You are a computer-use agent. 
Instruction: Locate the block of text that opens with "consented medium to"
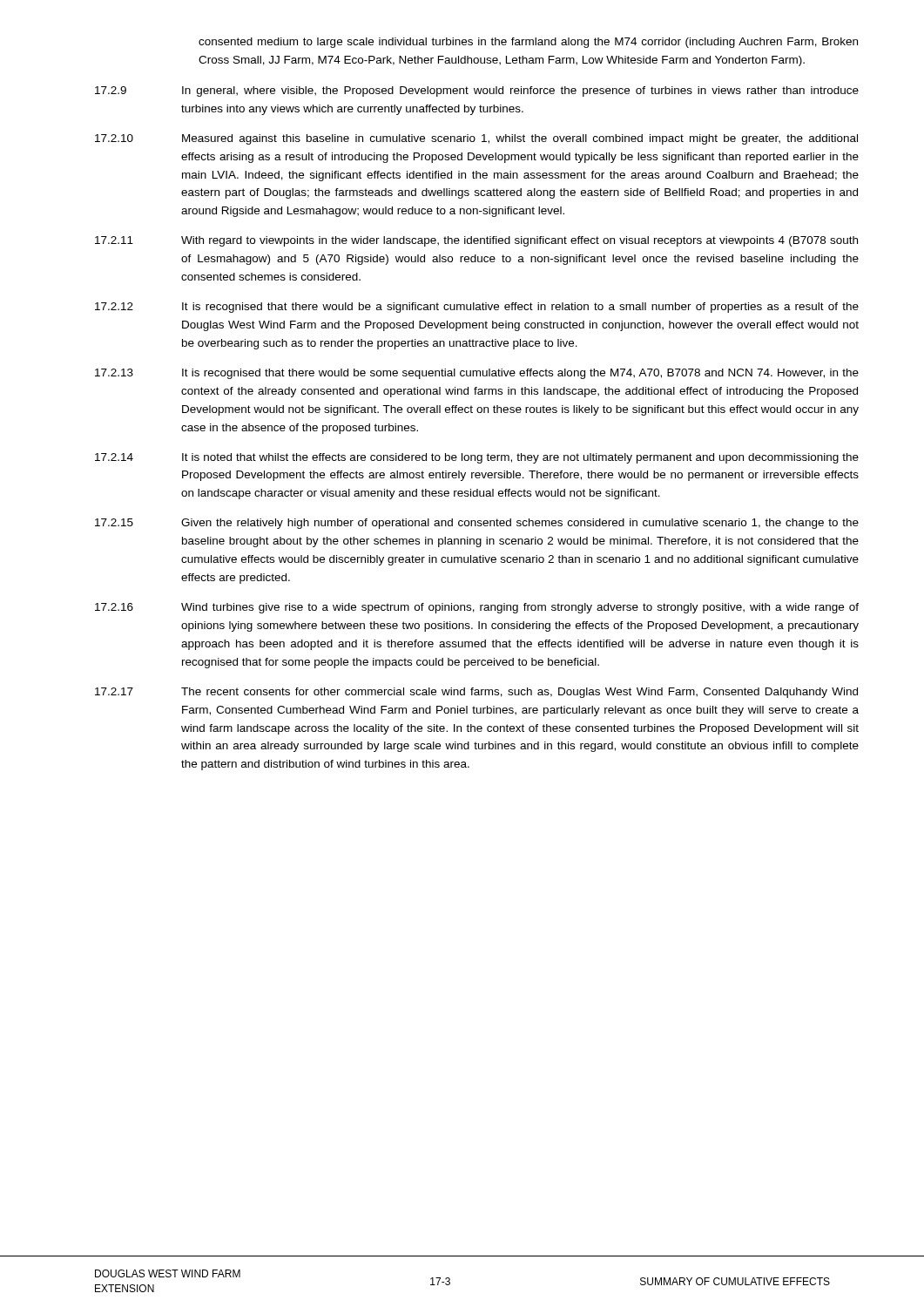529,51
